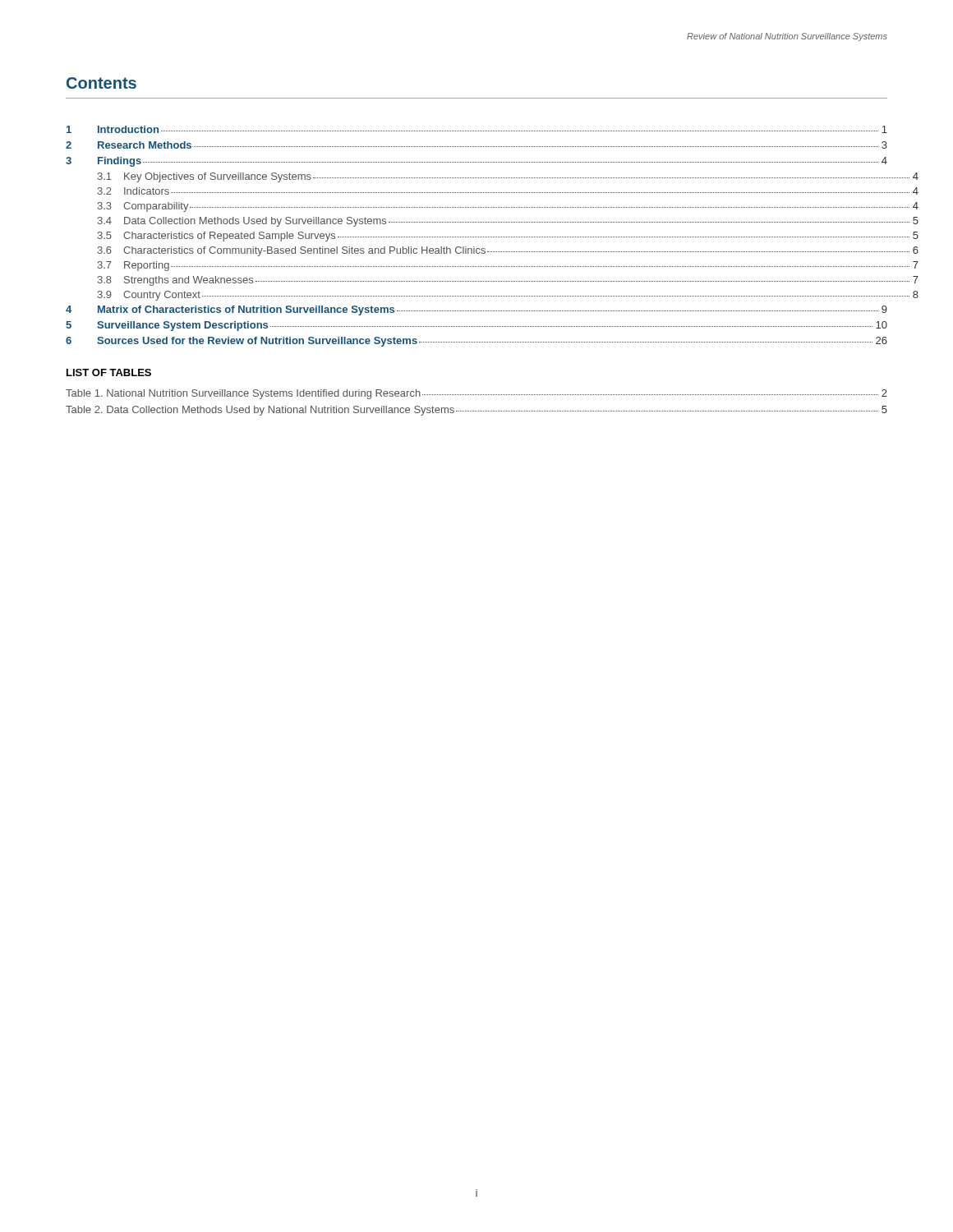Click where it says "3.3 Comparability 4"

476,206
